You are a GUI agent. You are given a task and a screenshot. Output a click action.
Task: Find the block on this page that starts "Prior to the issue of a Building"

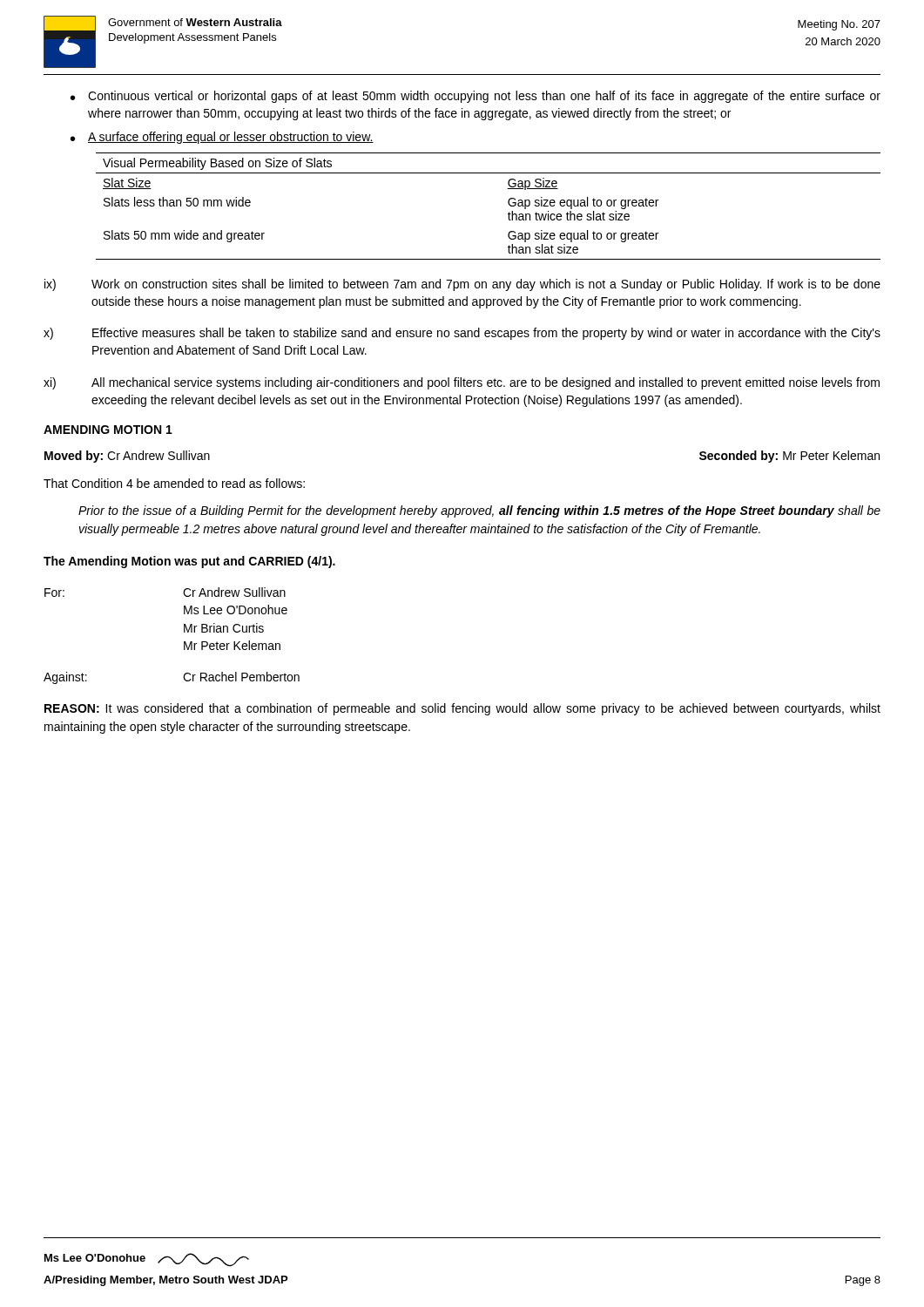(479, 519)
